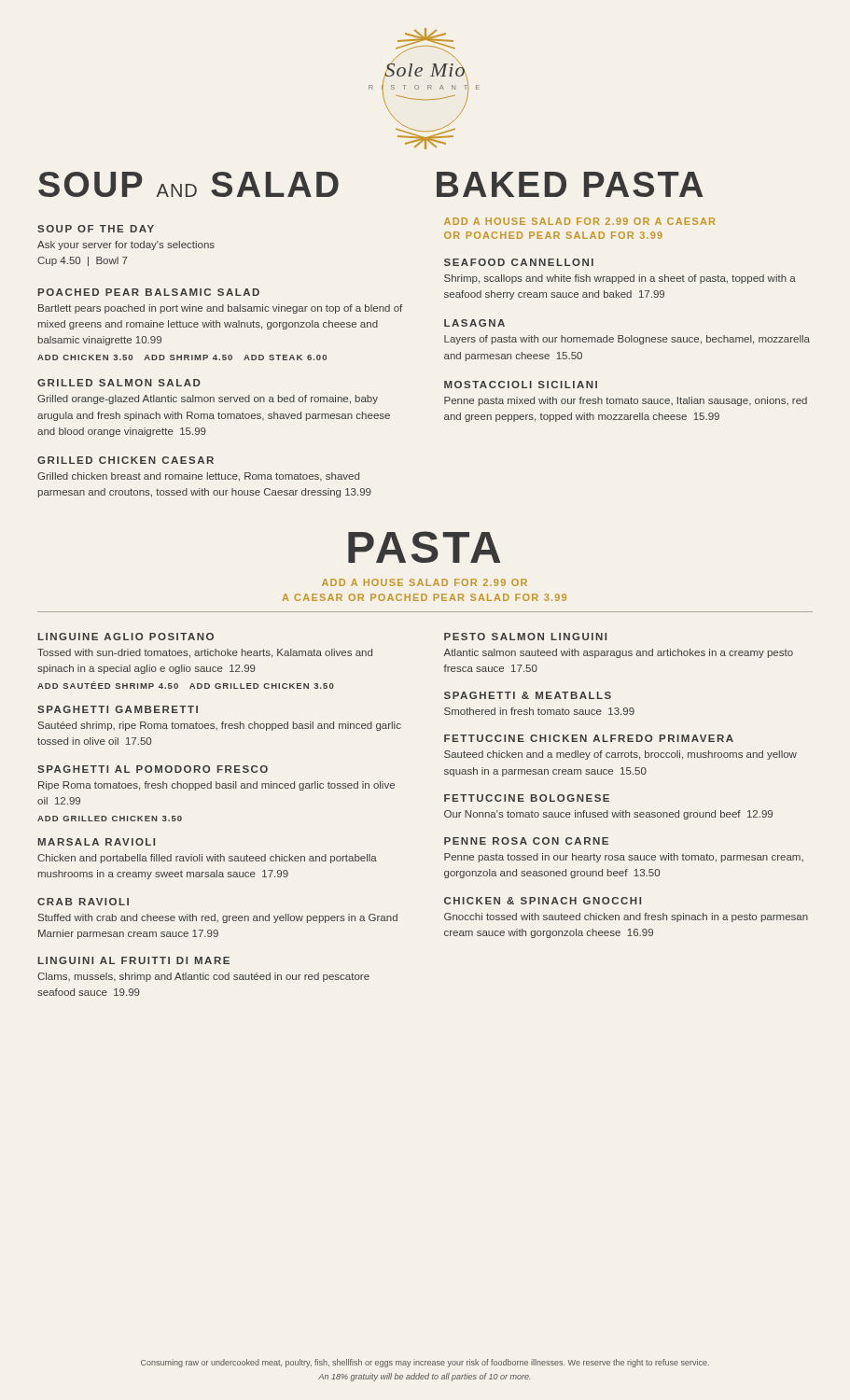Viewport: 850px width, 1400px height.
Task: Find the block on this page that starts "Grilled orange-glazed Atlantic salmon"
Action: (x=214, y=415)
